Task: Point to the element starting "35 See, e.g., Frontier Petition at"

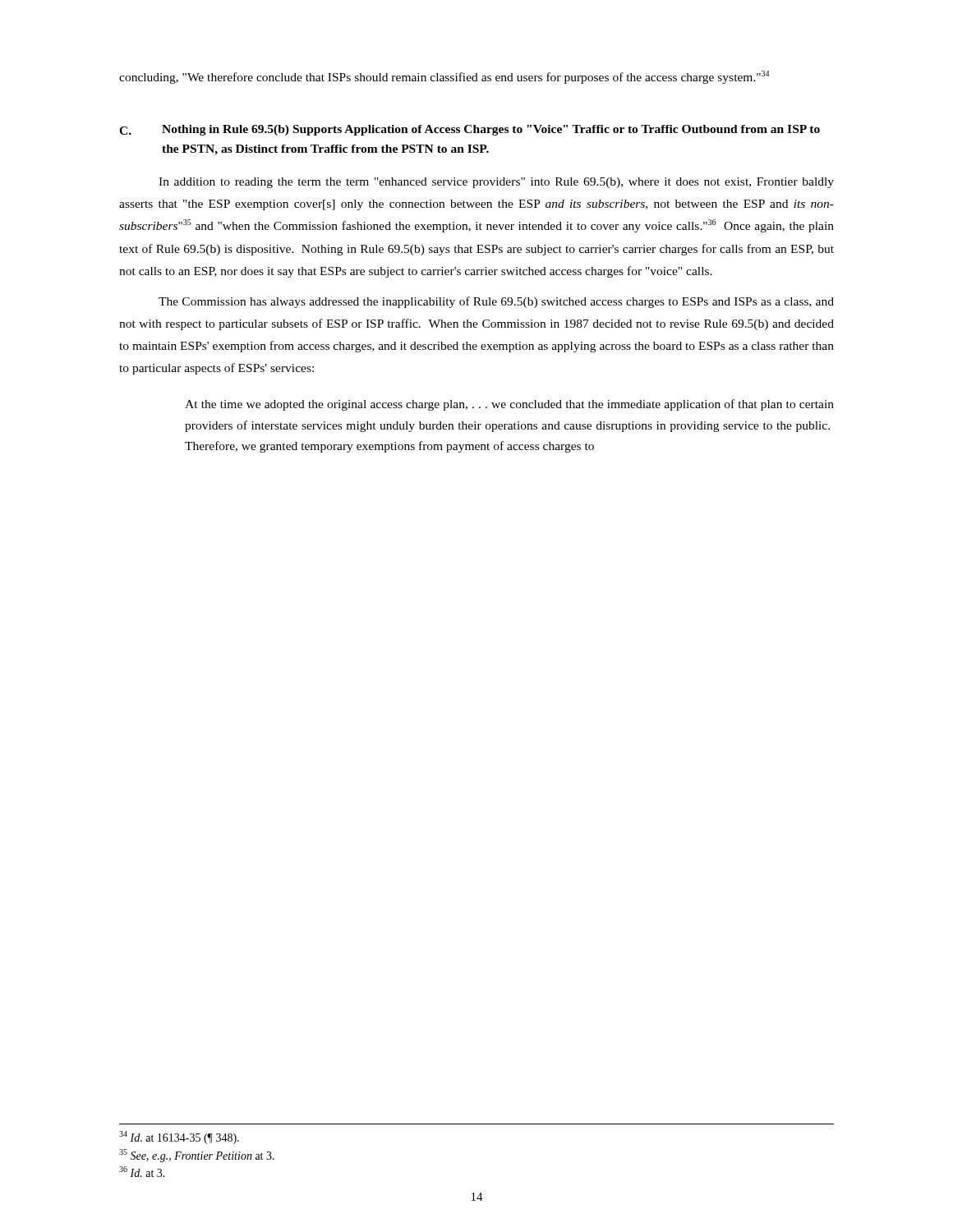Action: coord(197,1155)
